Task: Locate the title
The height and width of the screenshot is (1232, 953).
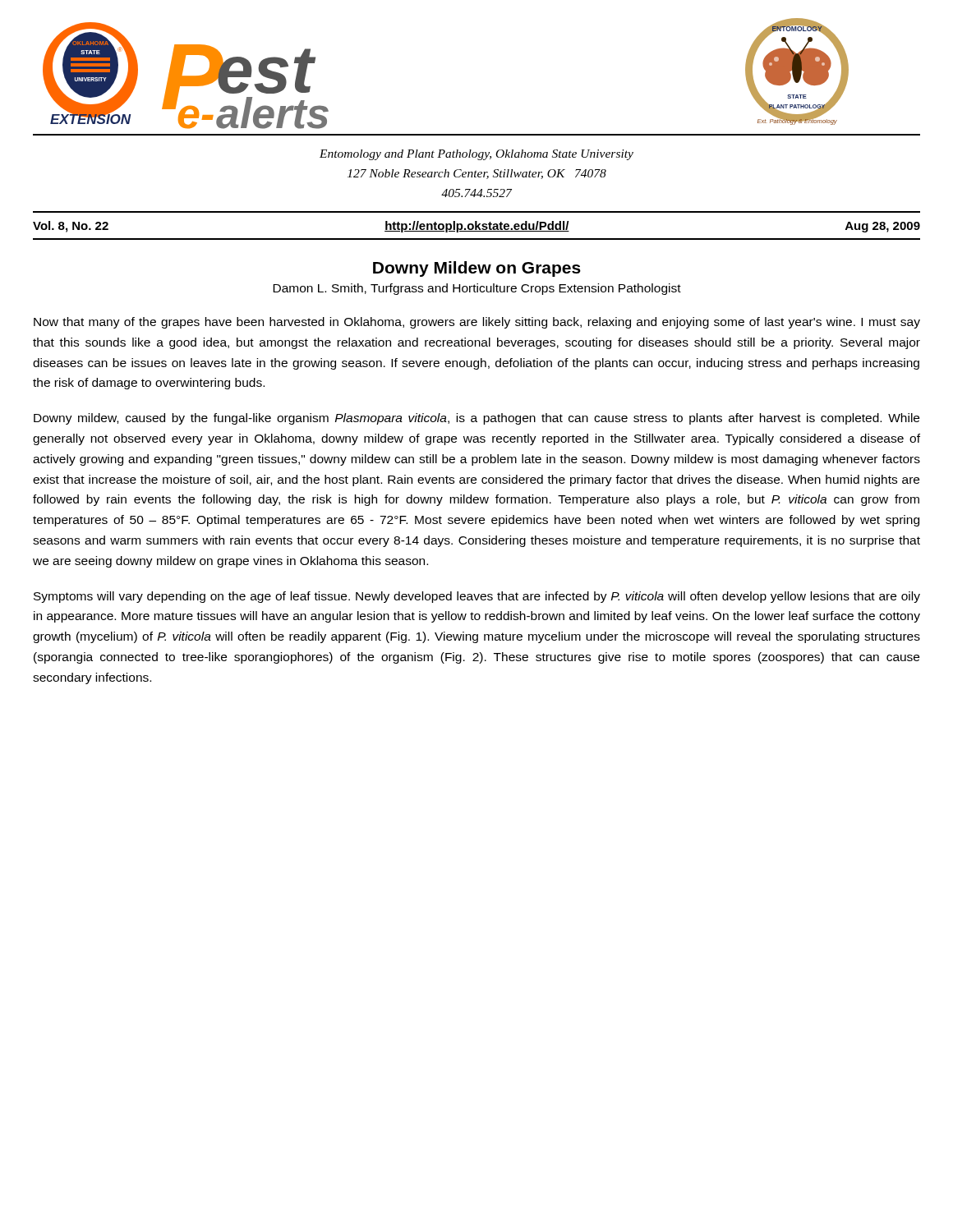Action: [x=476, y=267]
